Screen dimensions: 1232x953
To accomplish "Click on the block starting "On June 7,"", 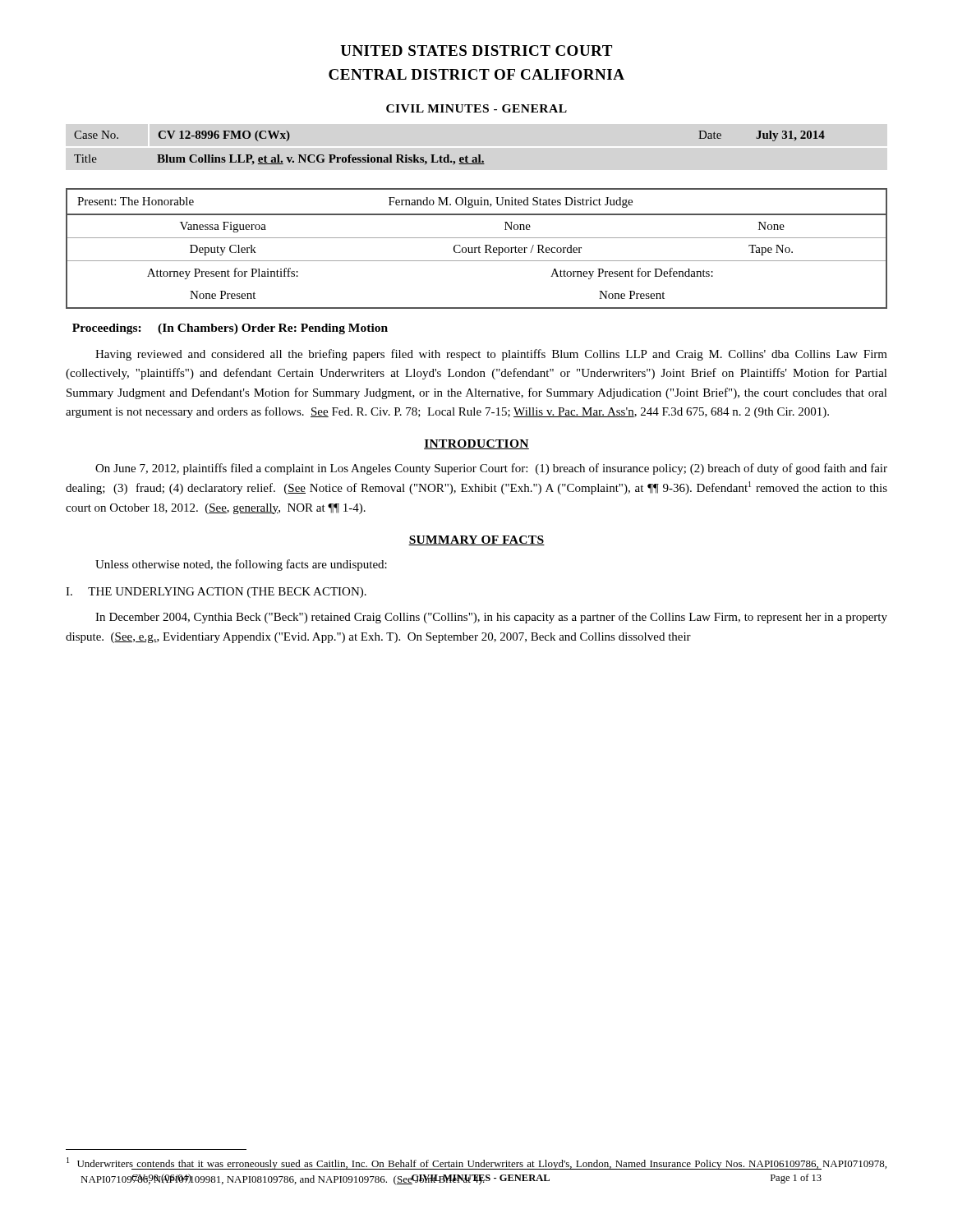I will click(x=476, y=488).
